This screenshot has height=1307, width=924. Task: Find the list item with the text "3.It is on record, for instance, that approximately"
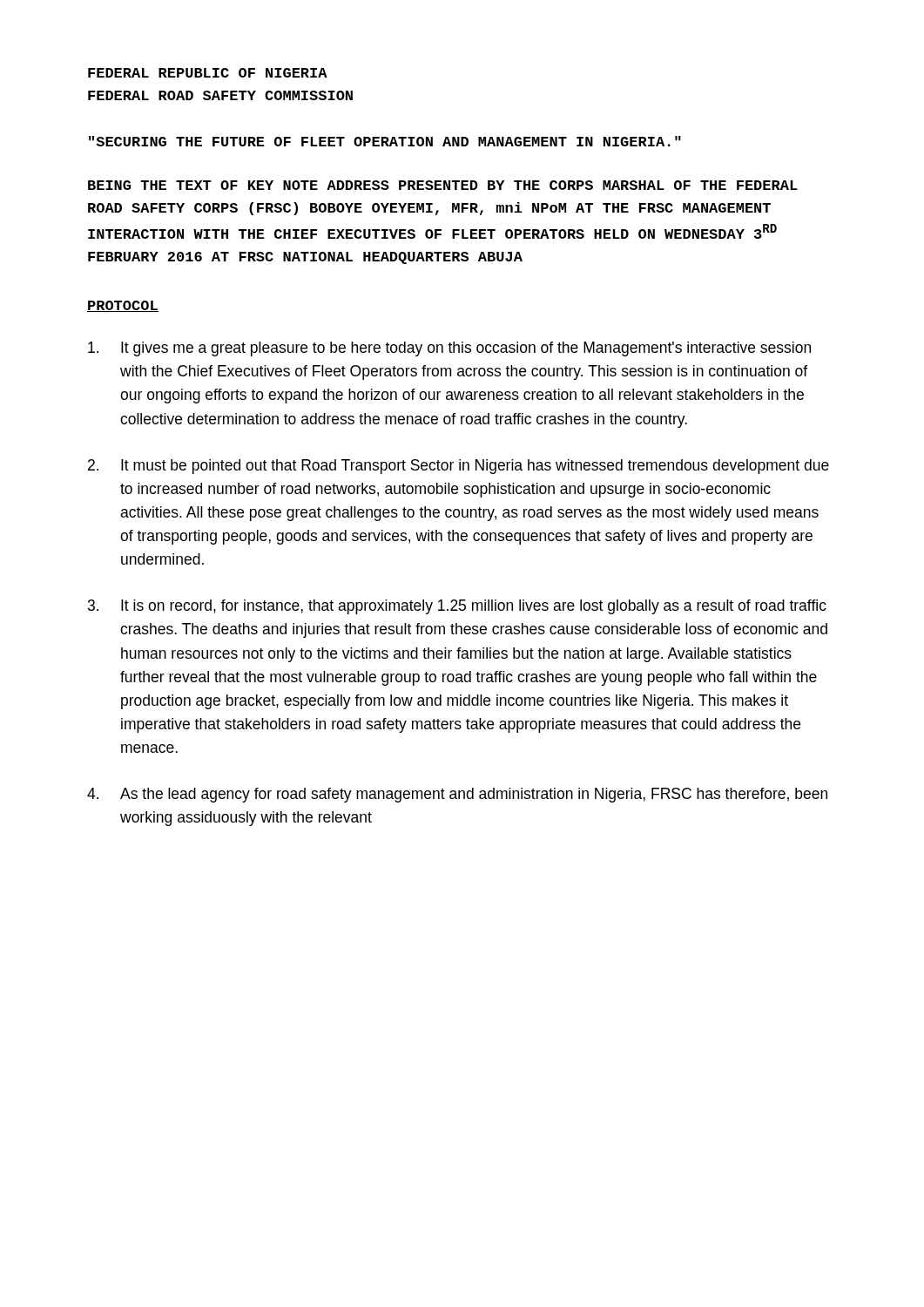[460, 677]
